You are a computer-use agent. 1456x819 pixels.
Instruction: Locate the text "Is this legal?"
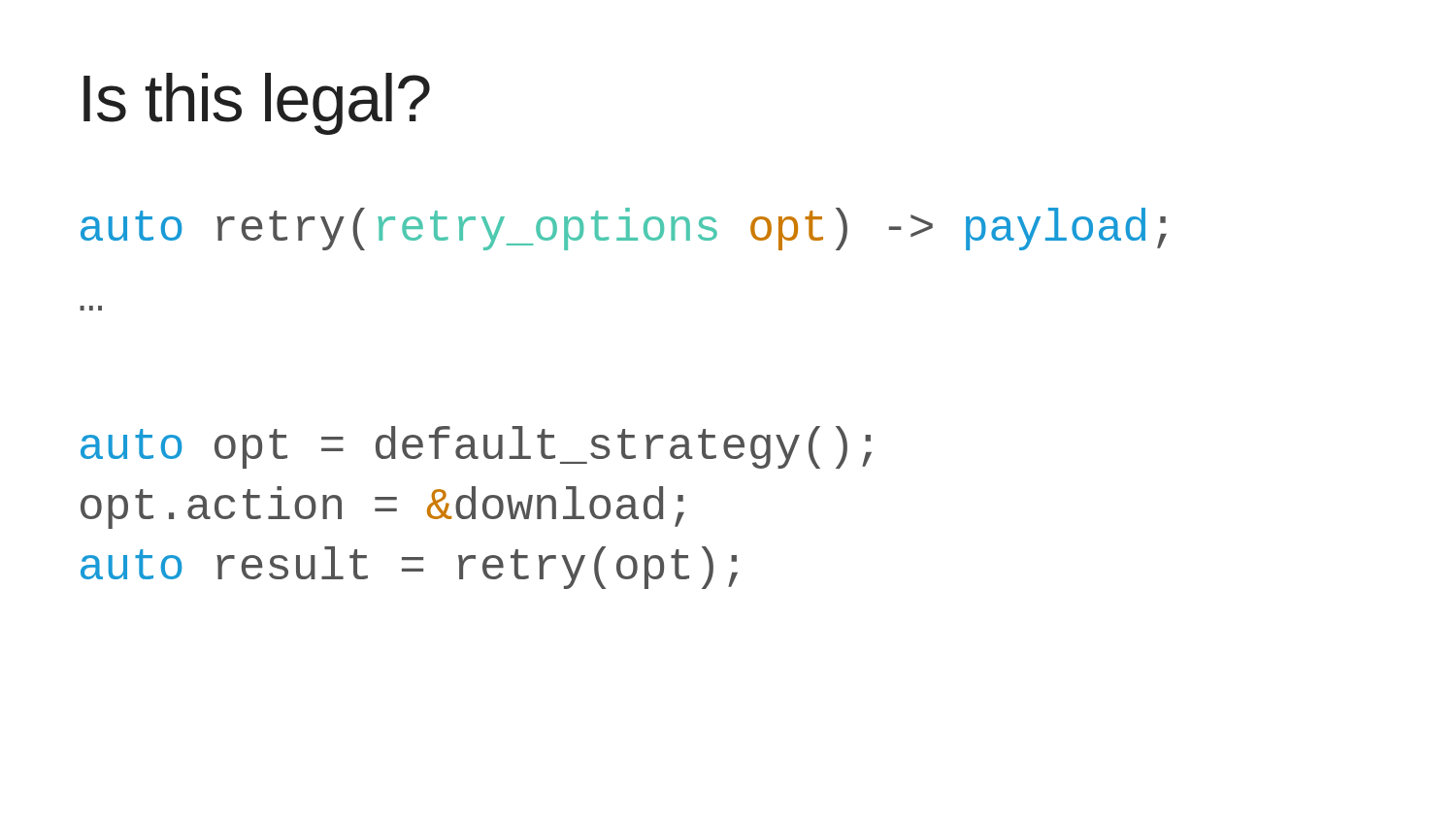pyautogui.click(x=254, y=98)
